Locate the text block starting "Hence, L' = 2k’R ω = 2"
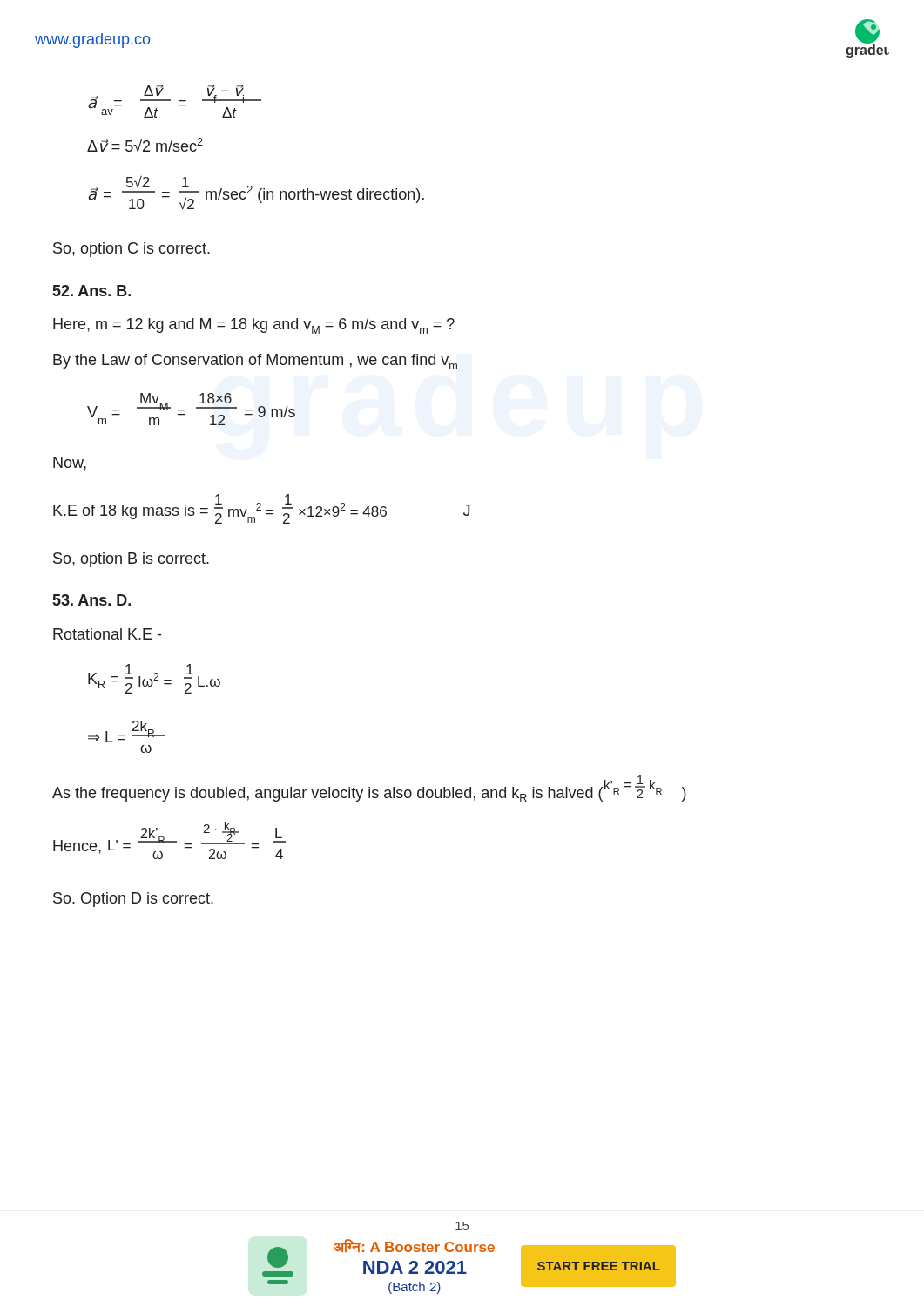This screenshot has width=924, height=1307. [215, 847]
